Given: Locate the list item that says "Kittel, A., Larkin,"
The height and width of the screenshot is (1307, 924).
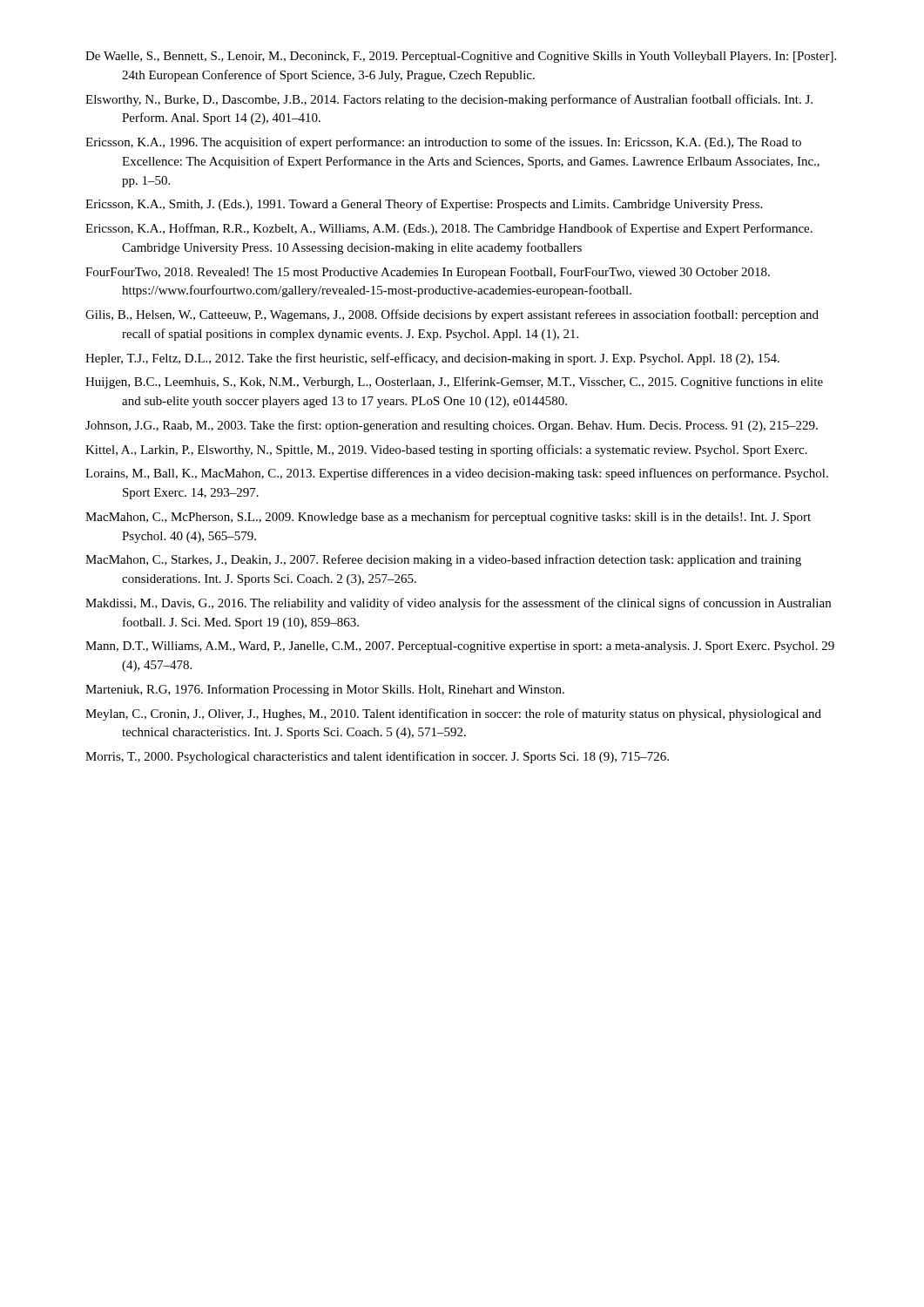Looking at the screenshot, I should pyautogui.click(x=447, y=449).
